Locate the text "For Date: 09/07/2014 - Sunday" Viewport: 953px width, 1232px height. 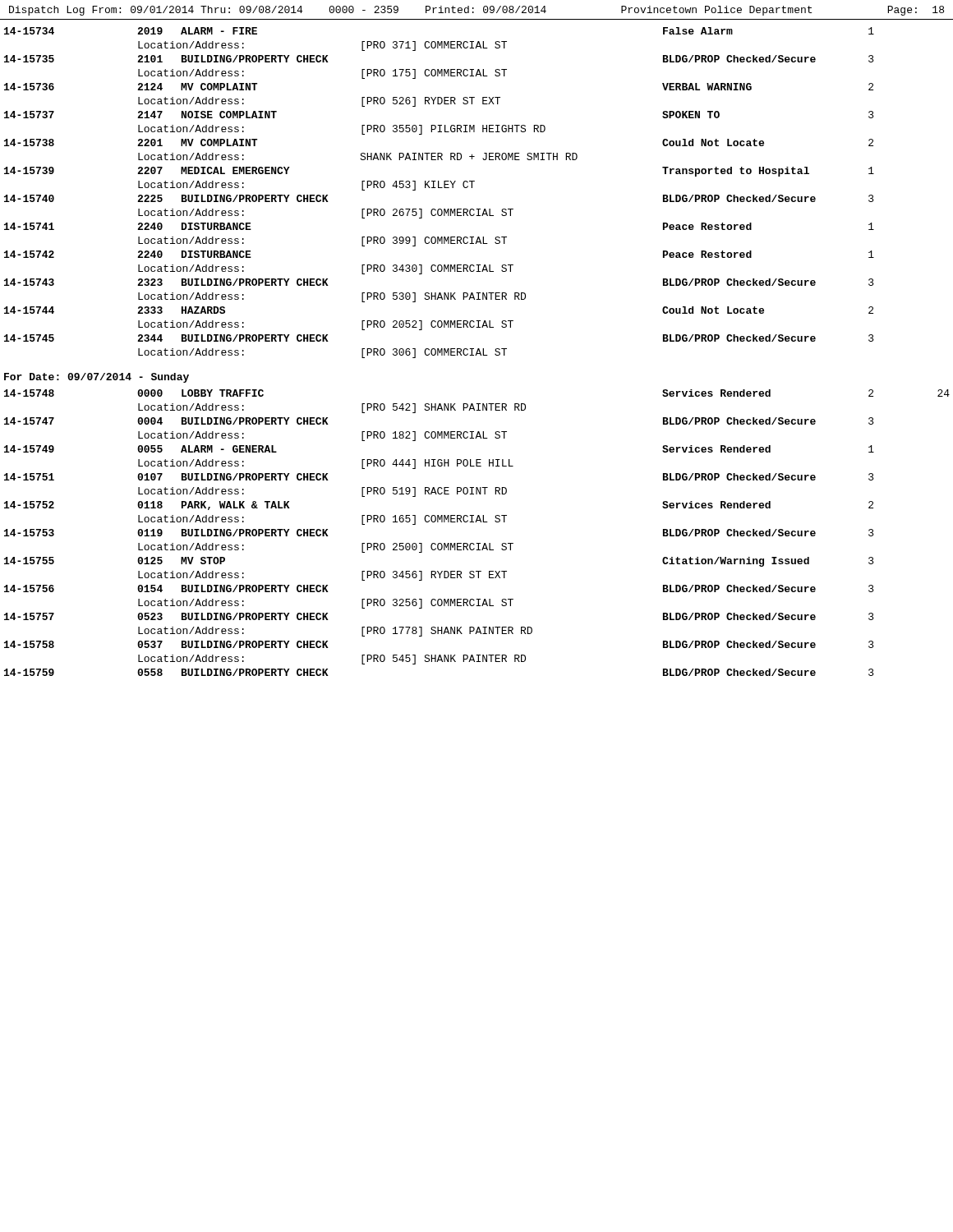tap(96, 377)
